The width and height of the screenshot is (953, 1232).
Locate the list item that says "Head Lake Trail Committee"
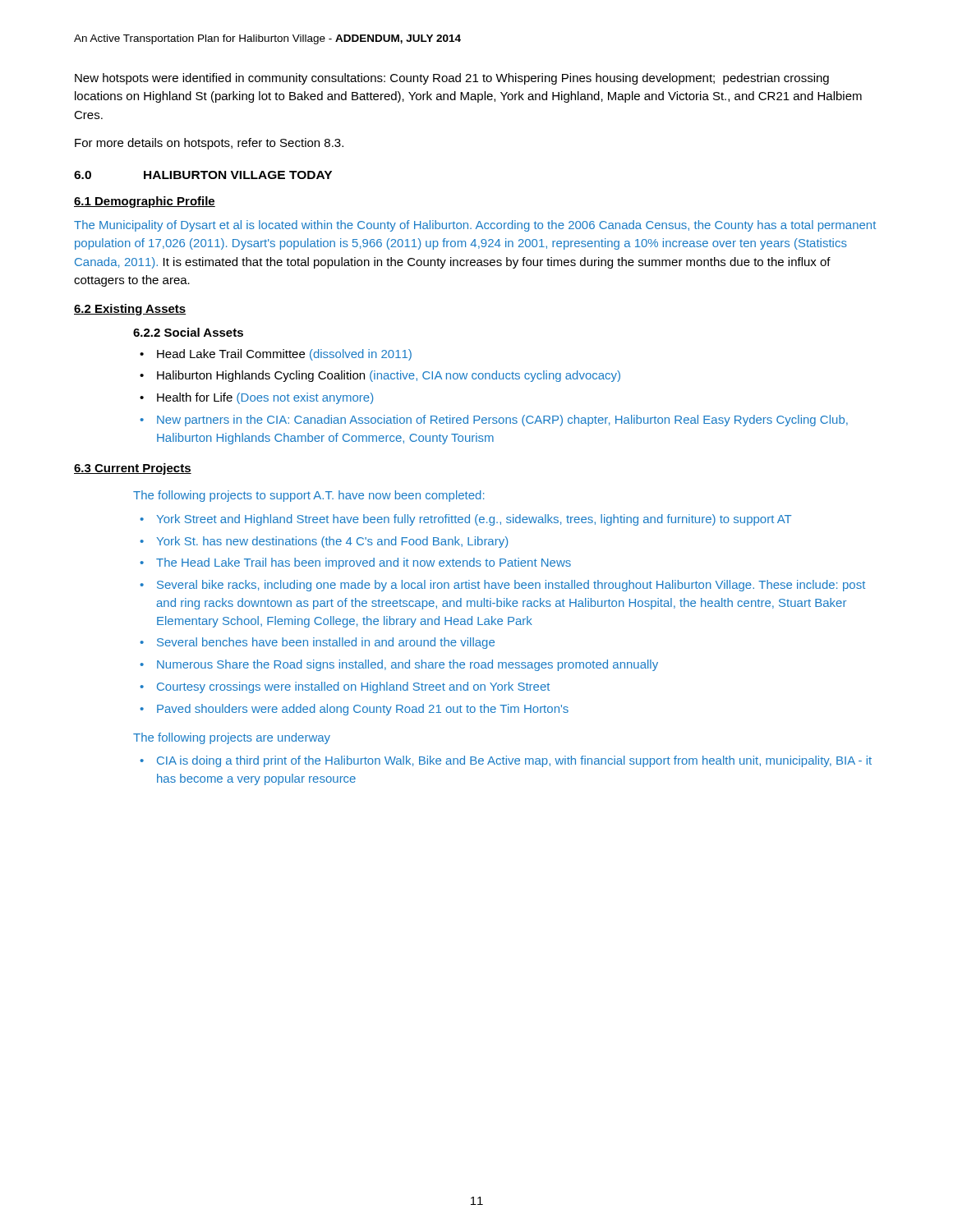click(x=284, y=353)
